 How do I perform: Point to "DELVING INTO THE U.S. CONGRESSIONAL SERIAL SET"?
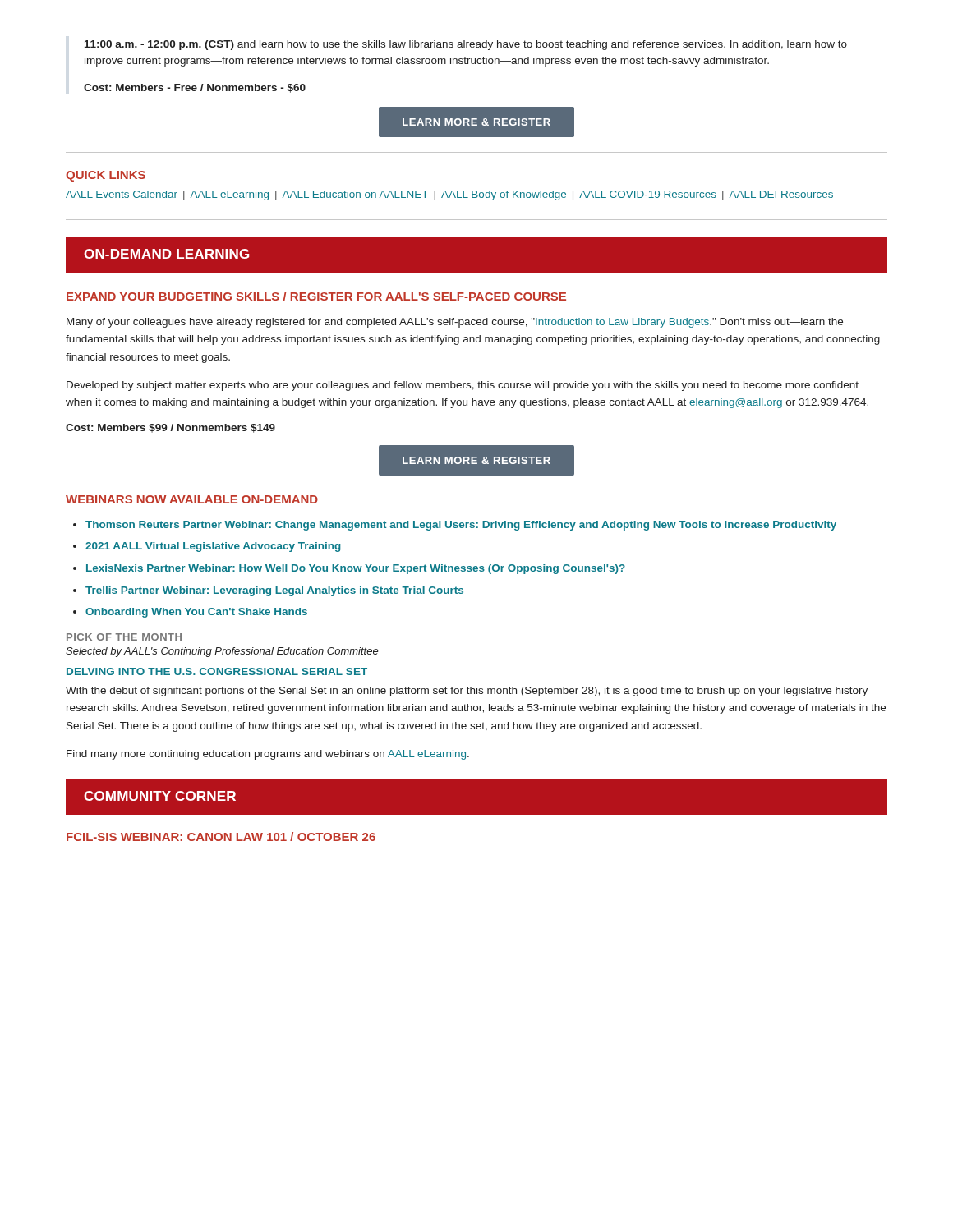pos(217,671)
